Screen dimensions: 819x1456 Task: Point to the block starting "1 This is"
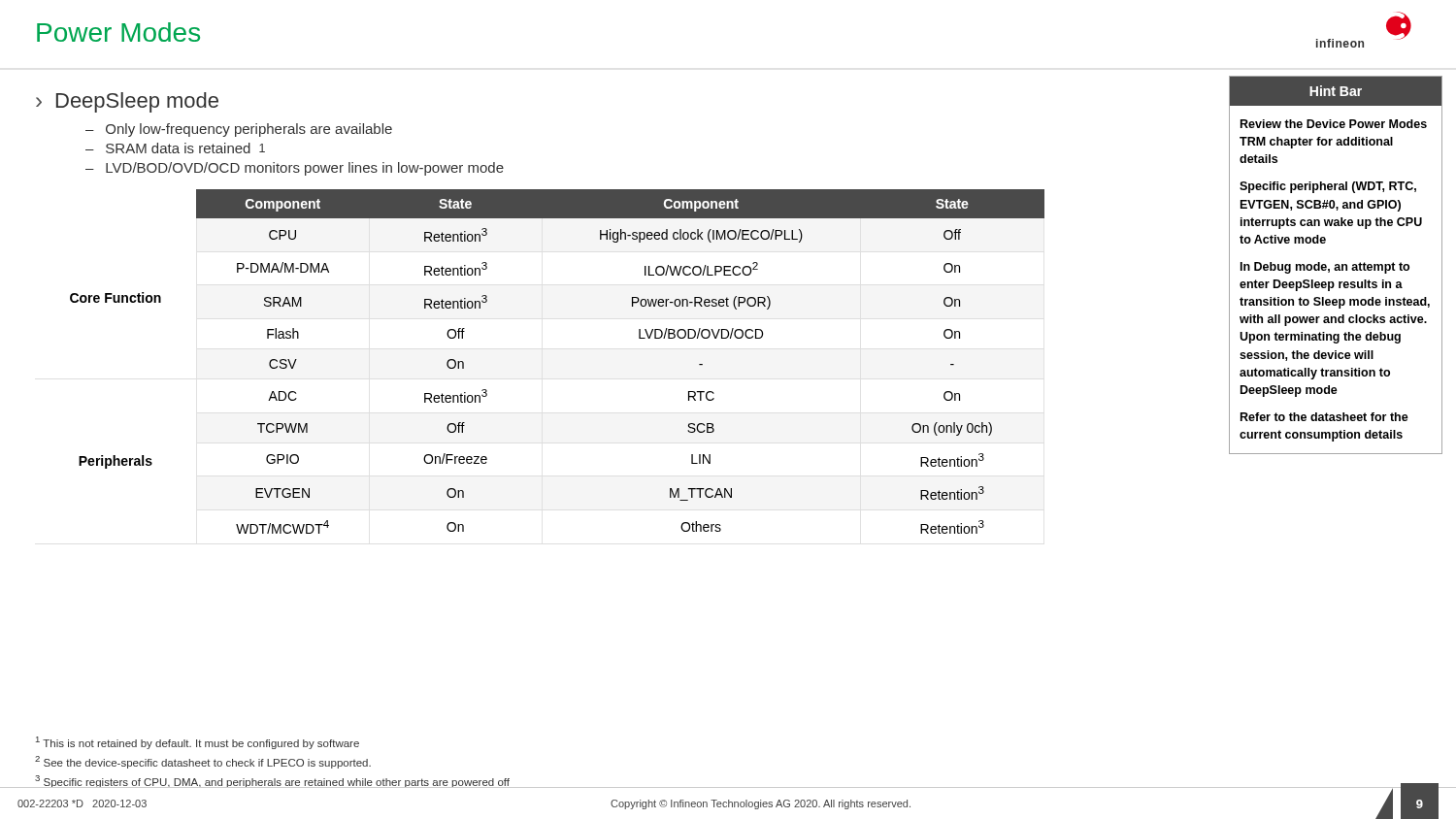pos(198,743)
